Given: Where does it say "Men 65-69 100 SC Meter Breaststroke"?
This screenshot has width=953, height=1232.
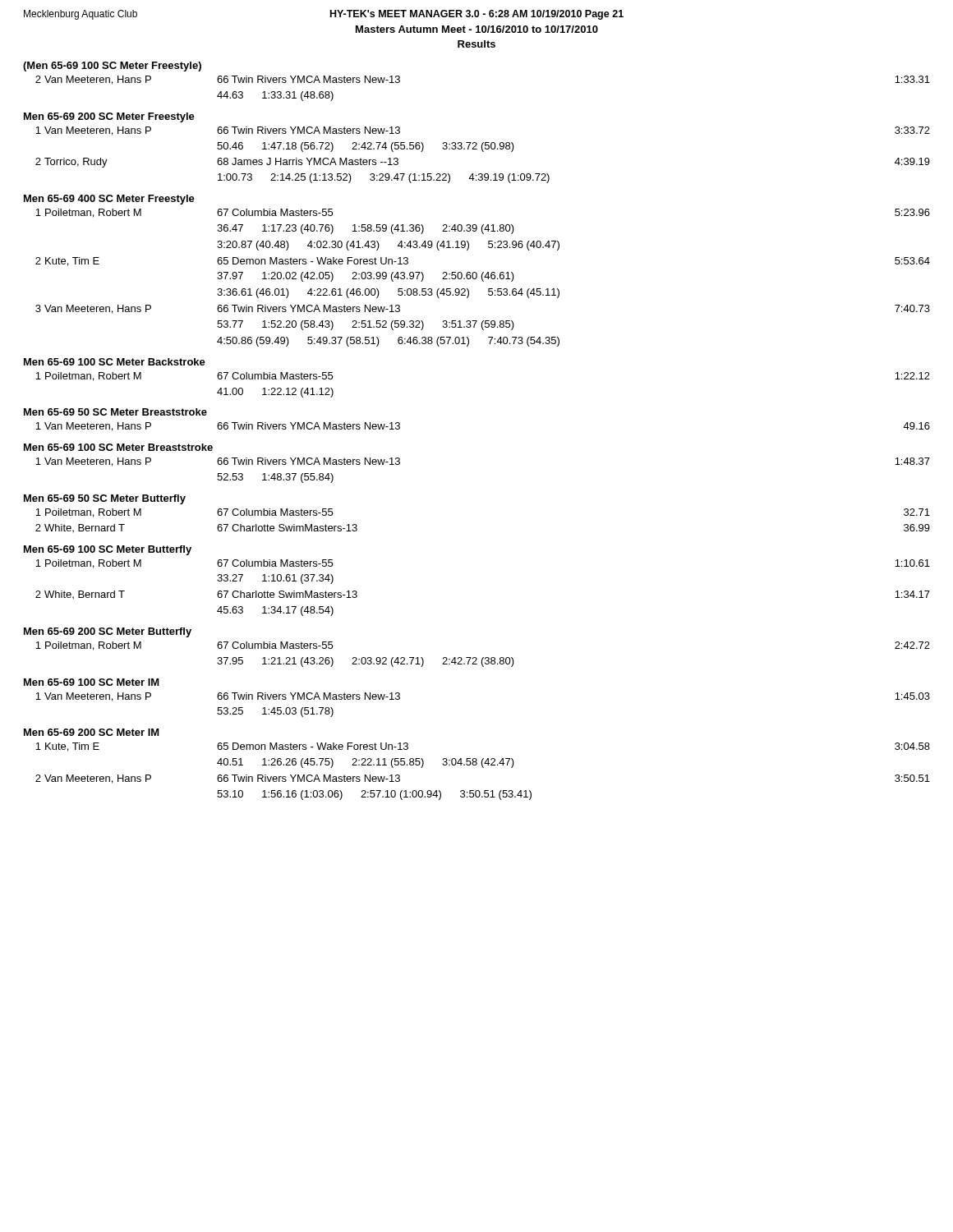Looking at the screenshot, I should 118,447.
